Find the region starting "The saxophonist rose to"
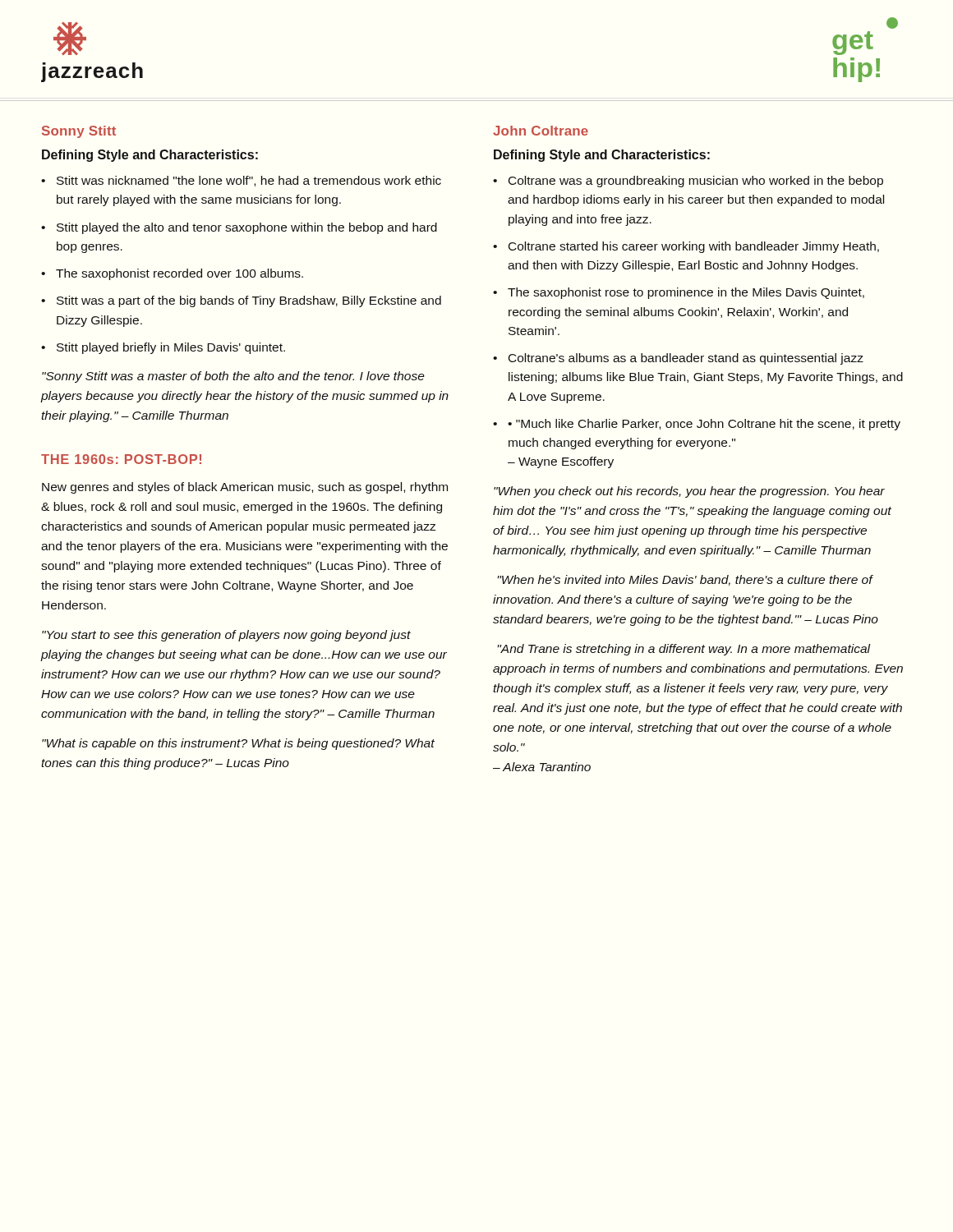The width and height of the screenshot is (953, 1232). click(x=686, y=311)
